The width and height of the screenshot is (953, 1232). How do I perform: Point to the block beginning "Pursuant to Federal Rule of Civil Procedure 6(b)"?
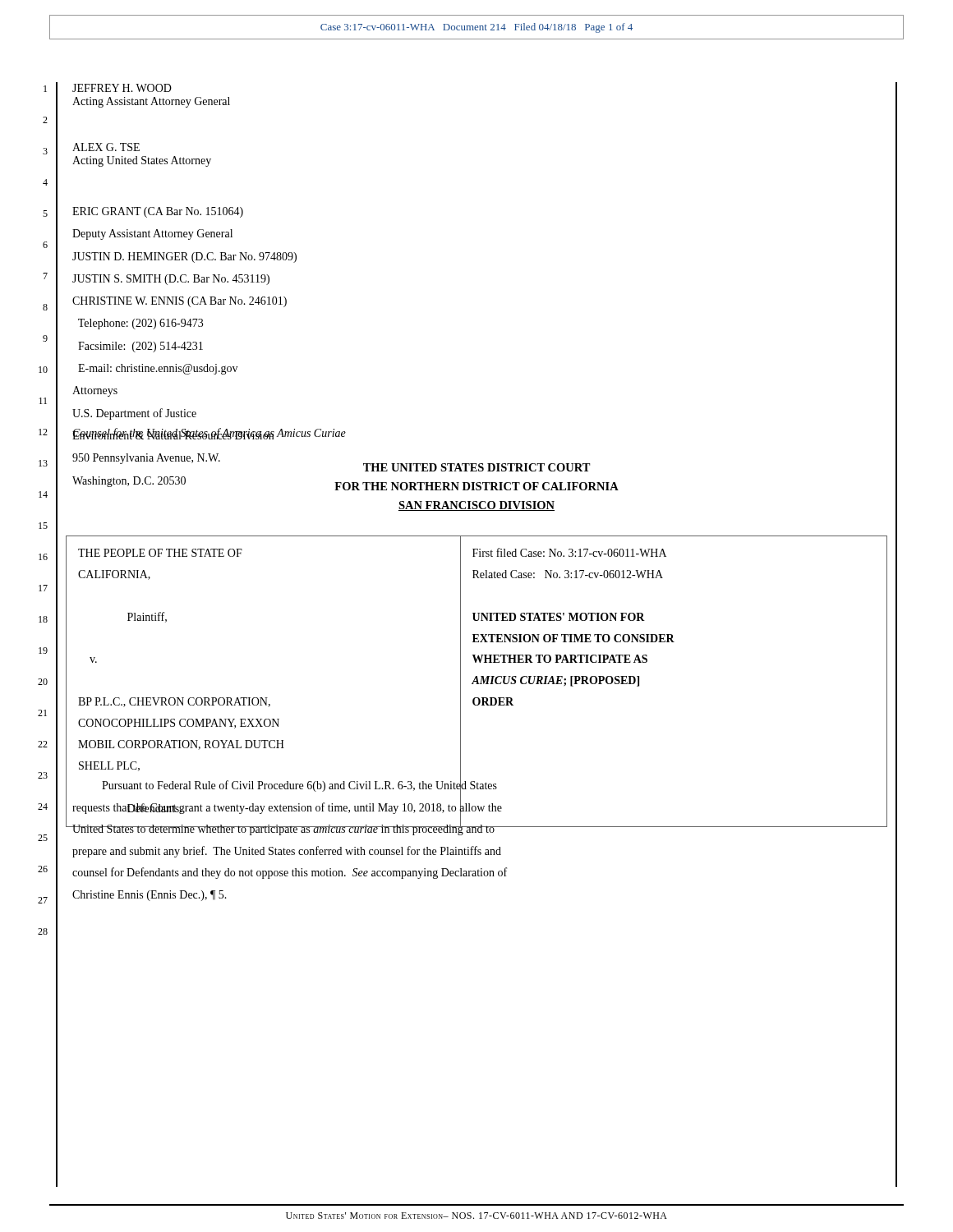pos(480,841)
